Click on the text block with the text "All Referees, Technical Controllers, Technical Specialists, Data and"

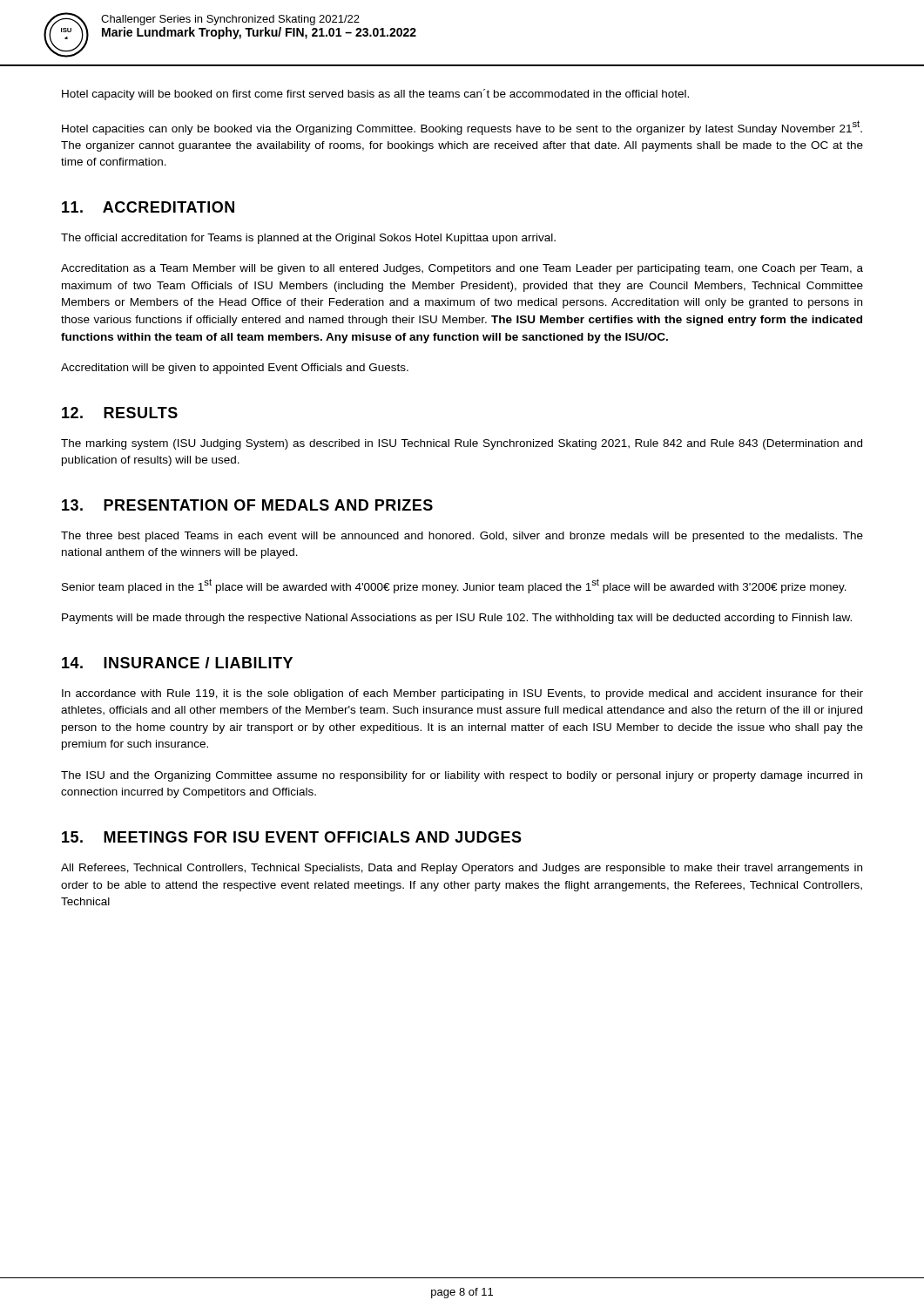462,884
